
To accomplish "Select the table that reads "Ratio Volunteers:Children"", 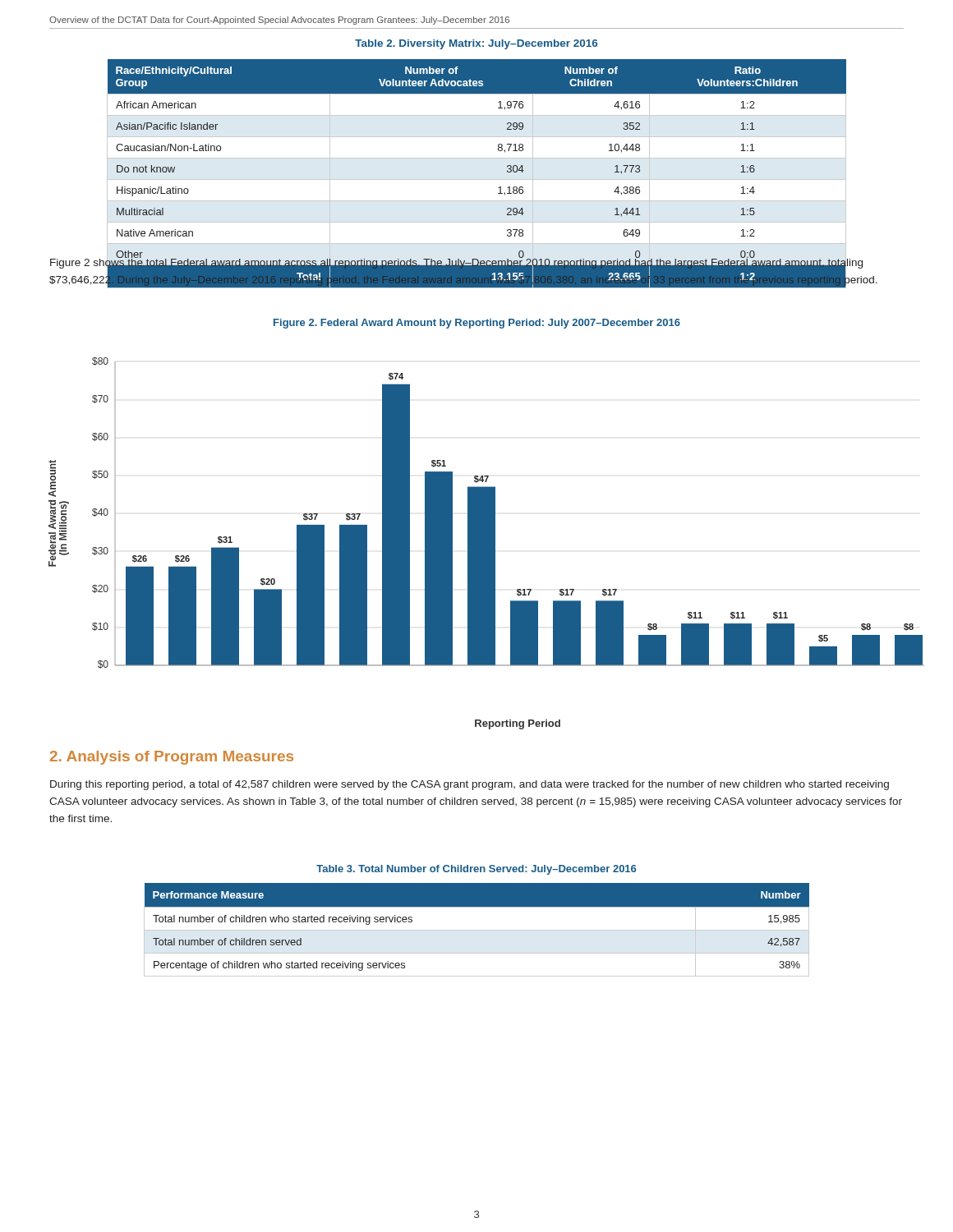I will [476, 174].
